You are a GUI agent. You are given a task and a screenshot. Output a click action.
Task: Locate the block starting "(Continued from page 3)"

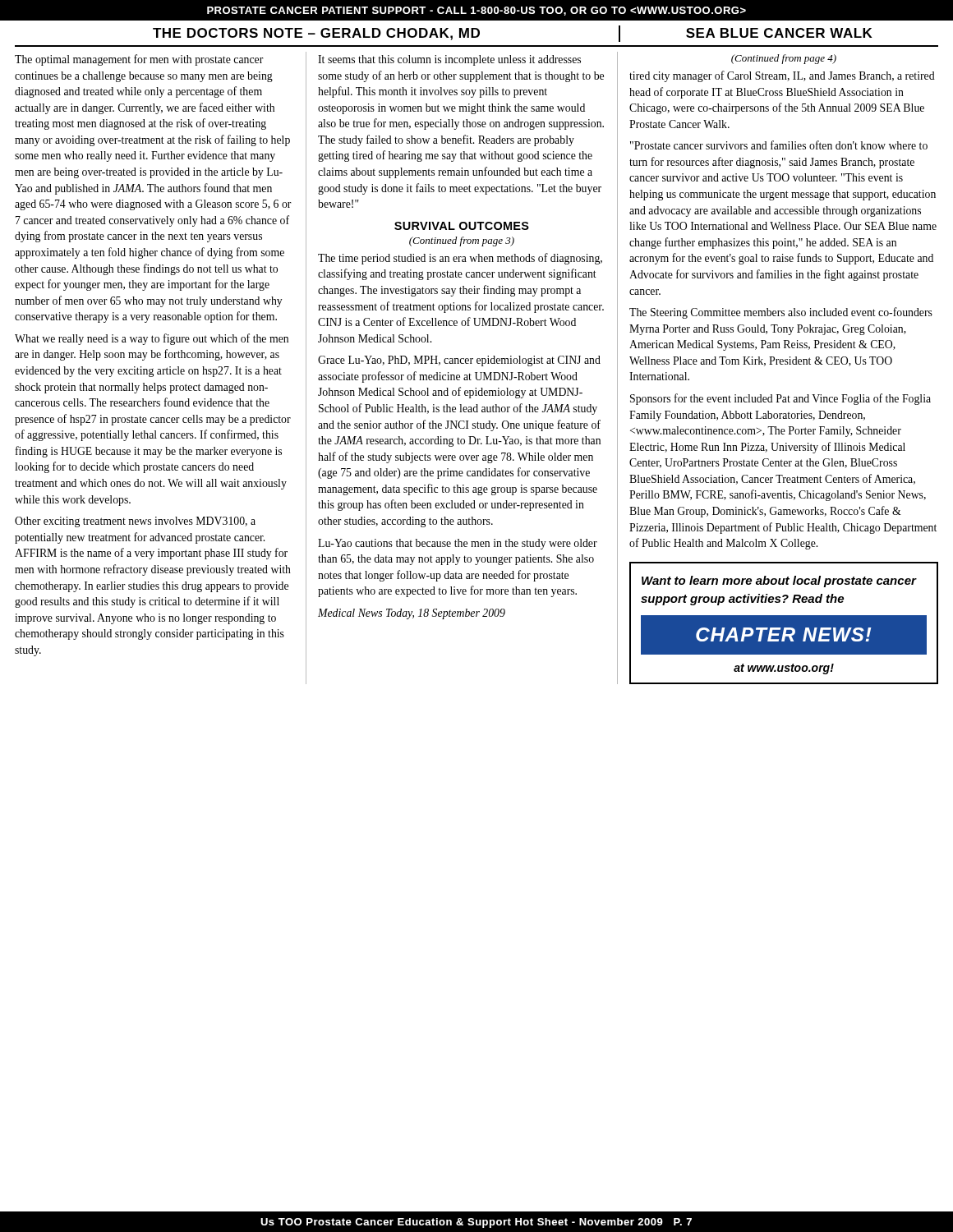tap(462, 240)
